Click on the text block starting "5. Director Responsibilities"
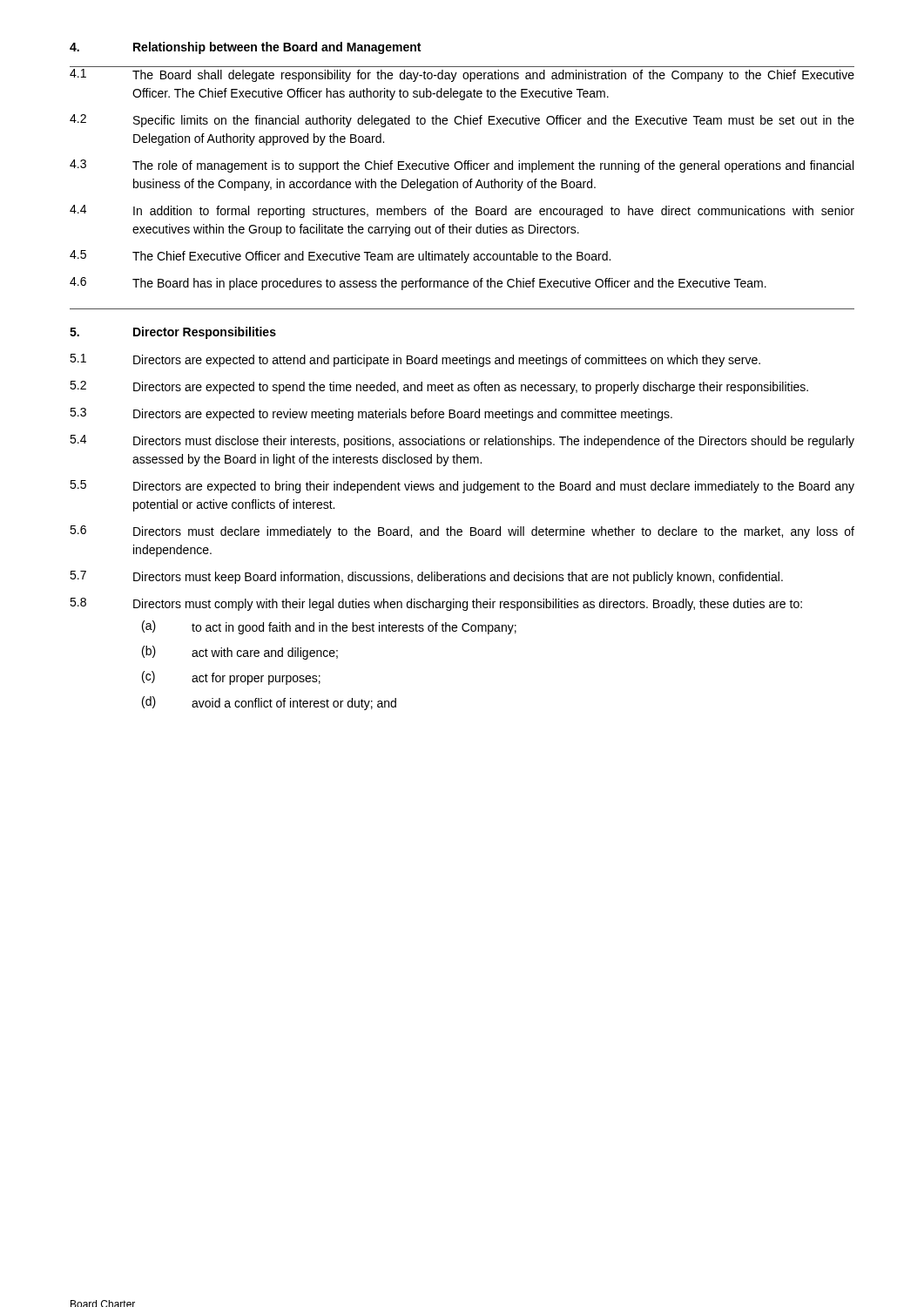Screen dimensions: 1307x924 click(173, 332)
